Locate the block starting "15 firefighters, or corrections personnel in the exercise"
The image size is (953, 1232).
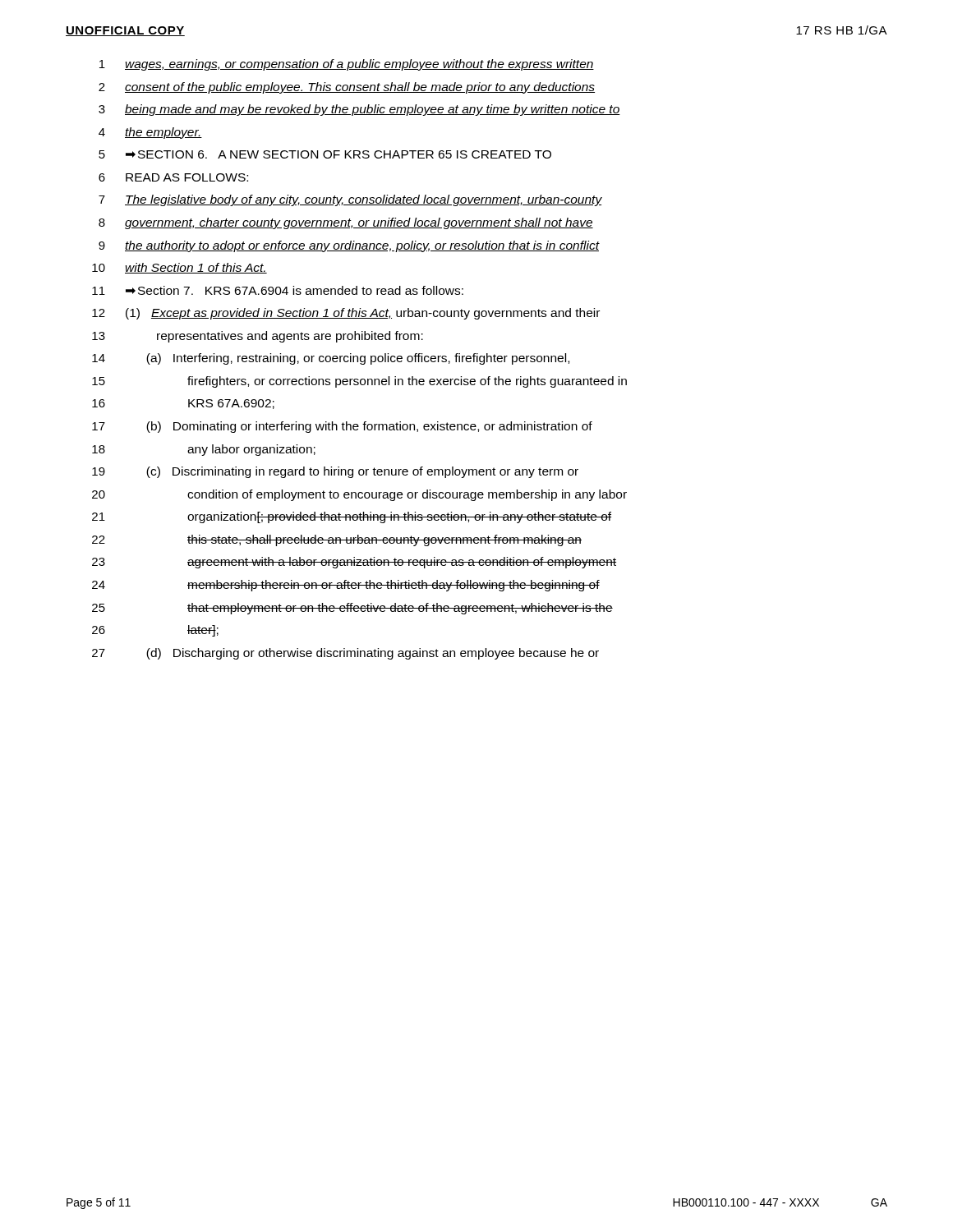point(476,381)
